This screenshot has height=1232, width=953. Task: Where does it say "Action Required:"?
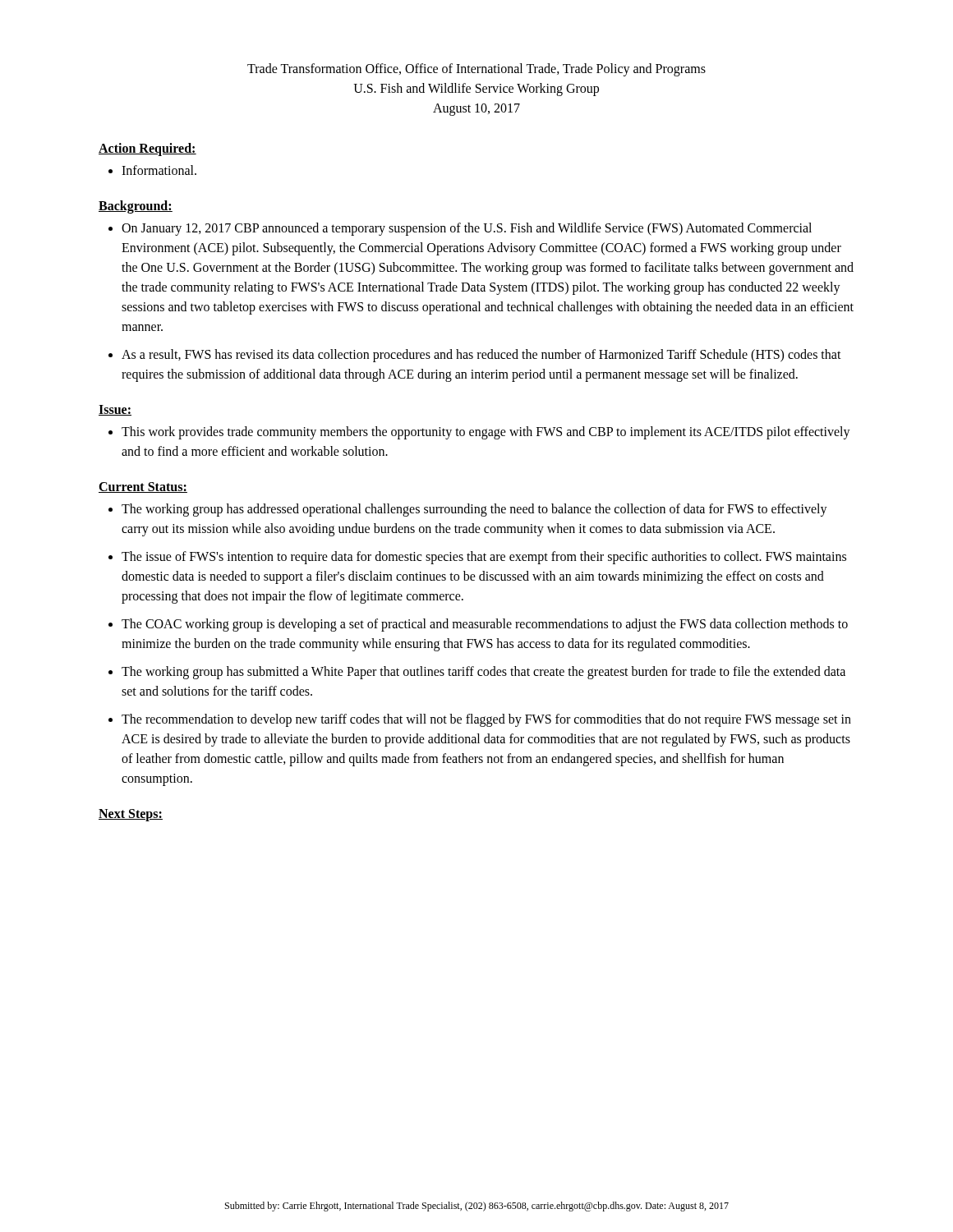(147, 148)
